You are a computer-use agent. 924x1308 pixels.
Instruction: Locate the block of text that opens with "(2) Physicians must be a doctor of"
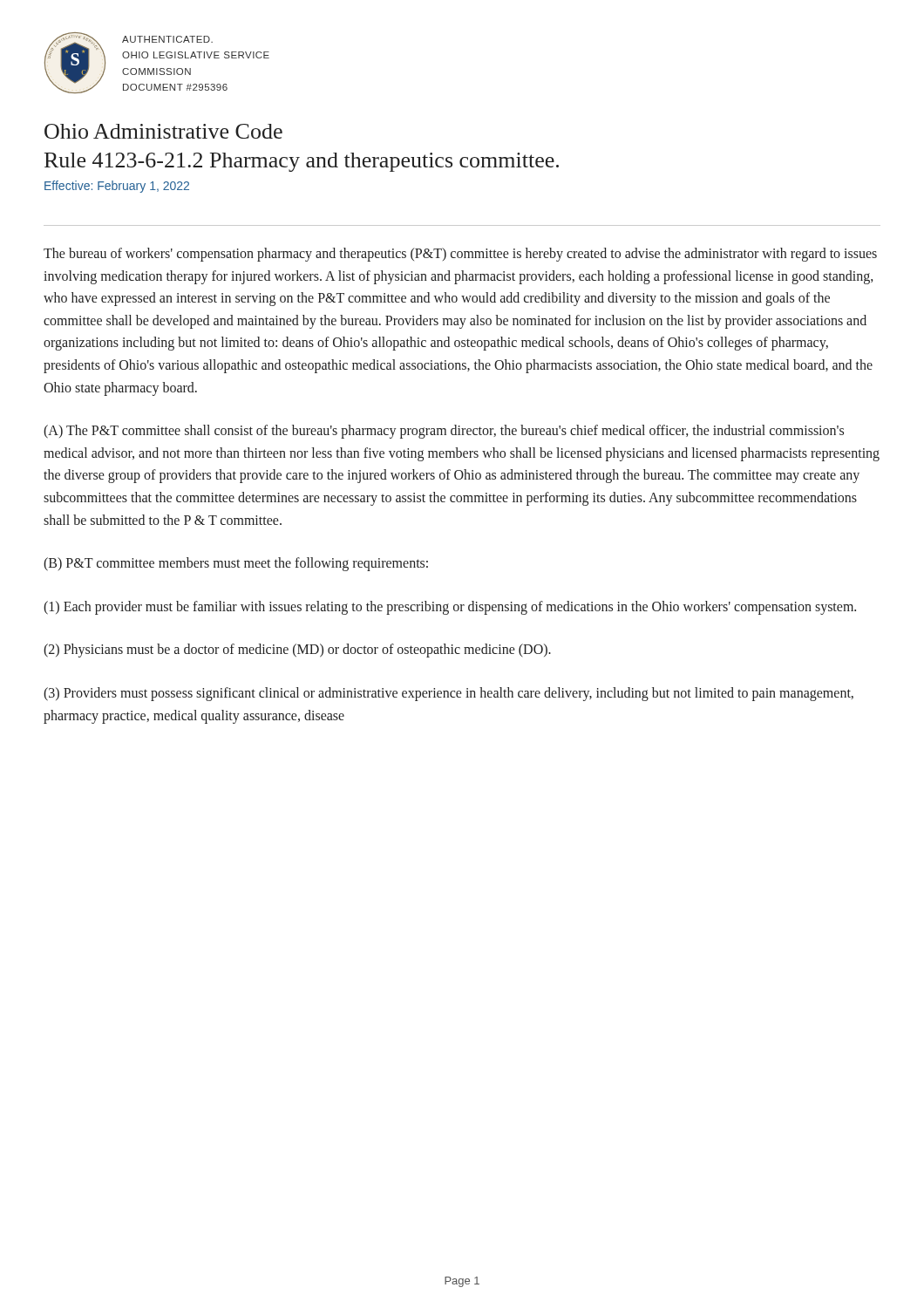pos(297,649)
